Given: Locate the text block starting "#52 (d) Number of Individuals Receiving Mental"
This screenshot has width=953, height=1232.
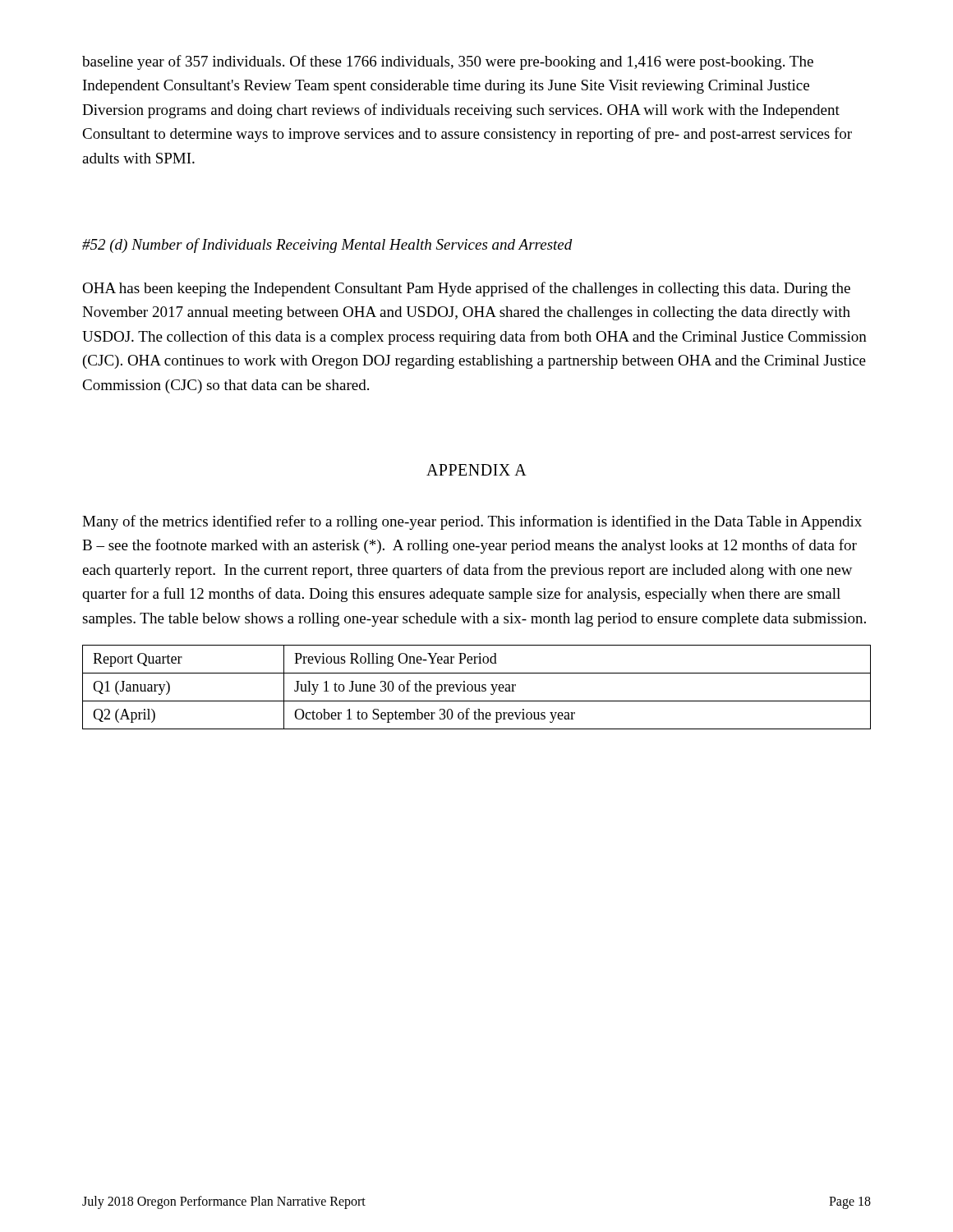Looking at the screenshot, I should tap(476, 245).
